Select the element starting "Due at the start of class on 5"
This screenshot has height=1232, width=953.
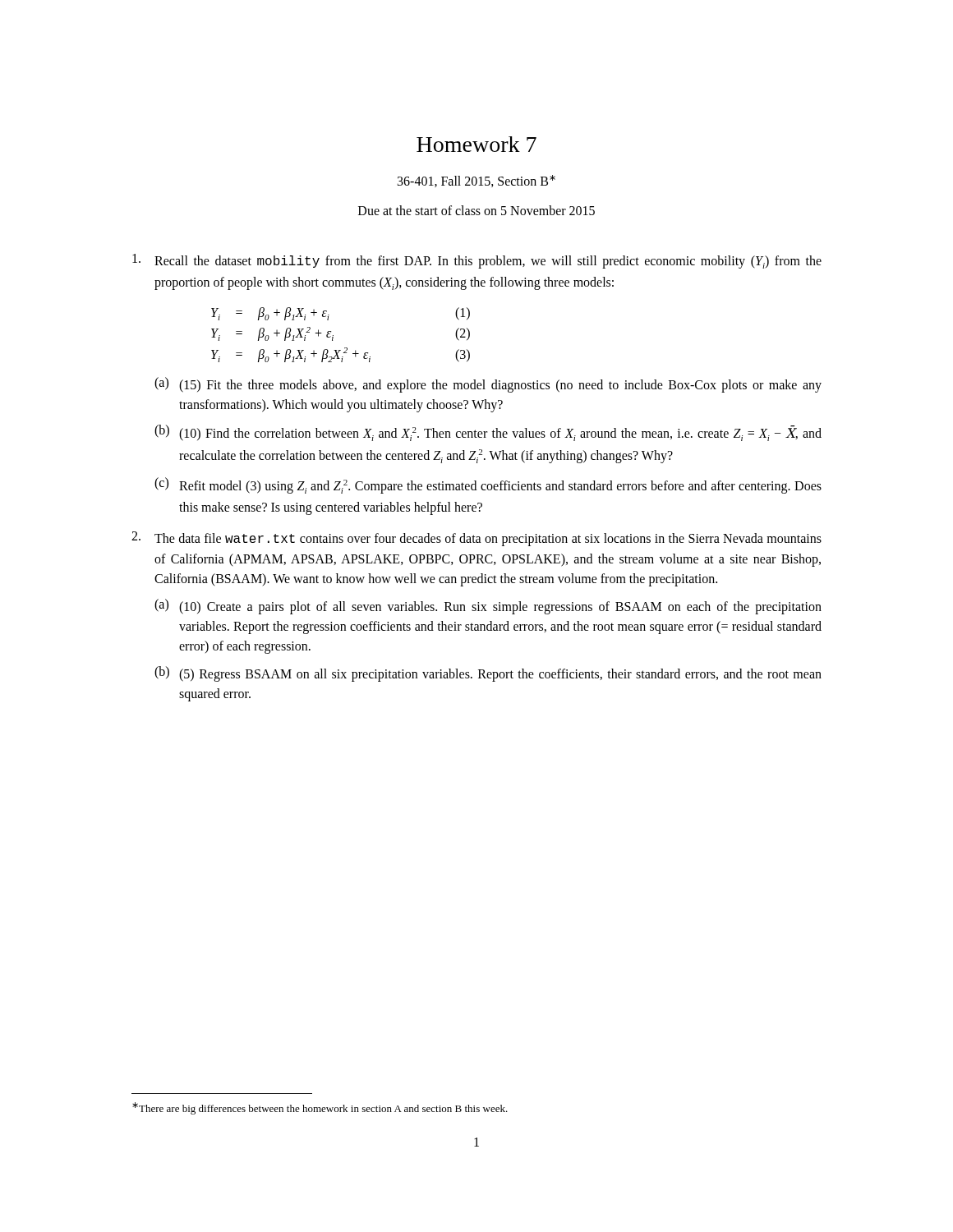(x=476, y=211)
